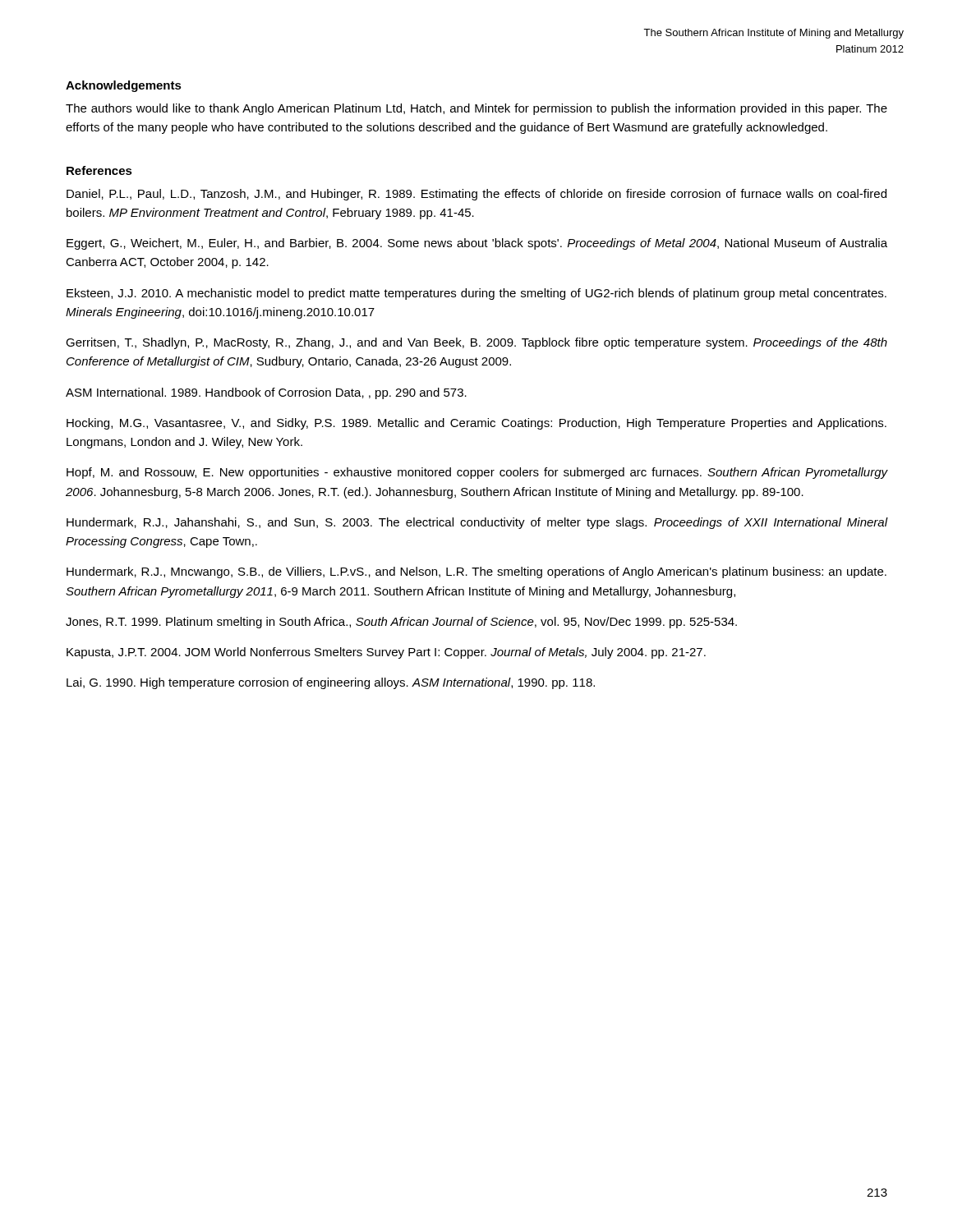Locate the passage starting "The authors would like to"
953x1232 pixels.
476,118
